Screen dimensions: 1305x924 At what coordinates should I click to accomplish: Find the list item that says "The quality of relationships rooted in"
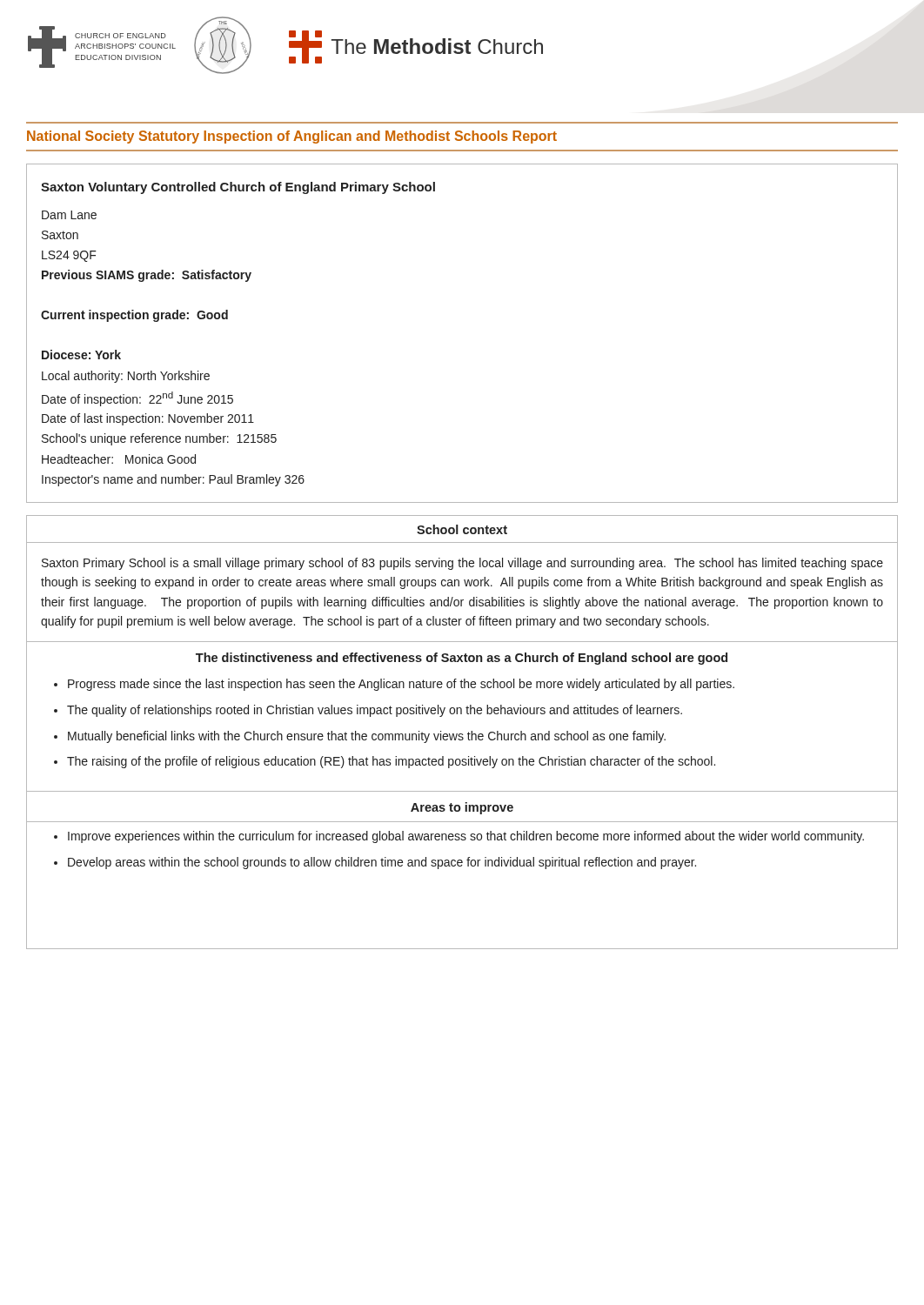click(375, 710)
